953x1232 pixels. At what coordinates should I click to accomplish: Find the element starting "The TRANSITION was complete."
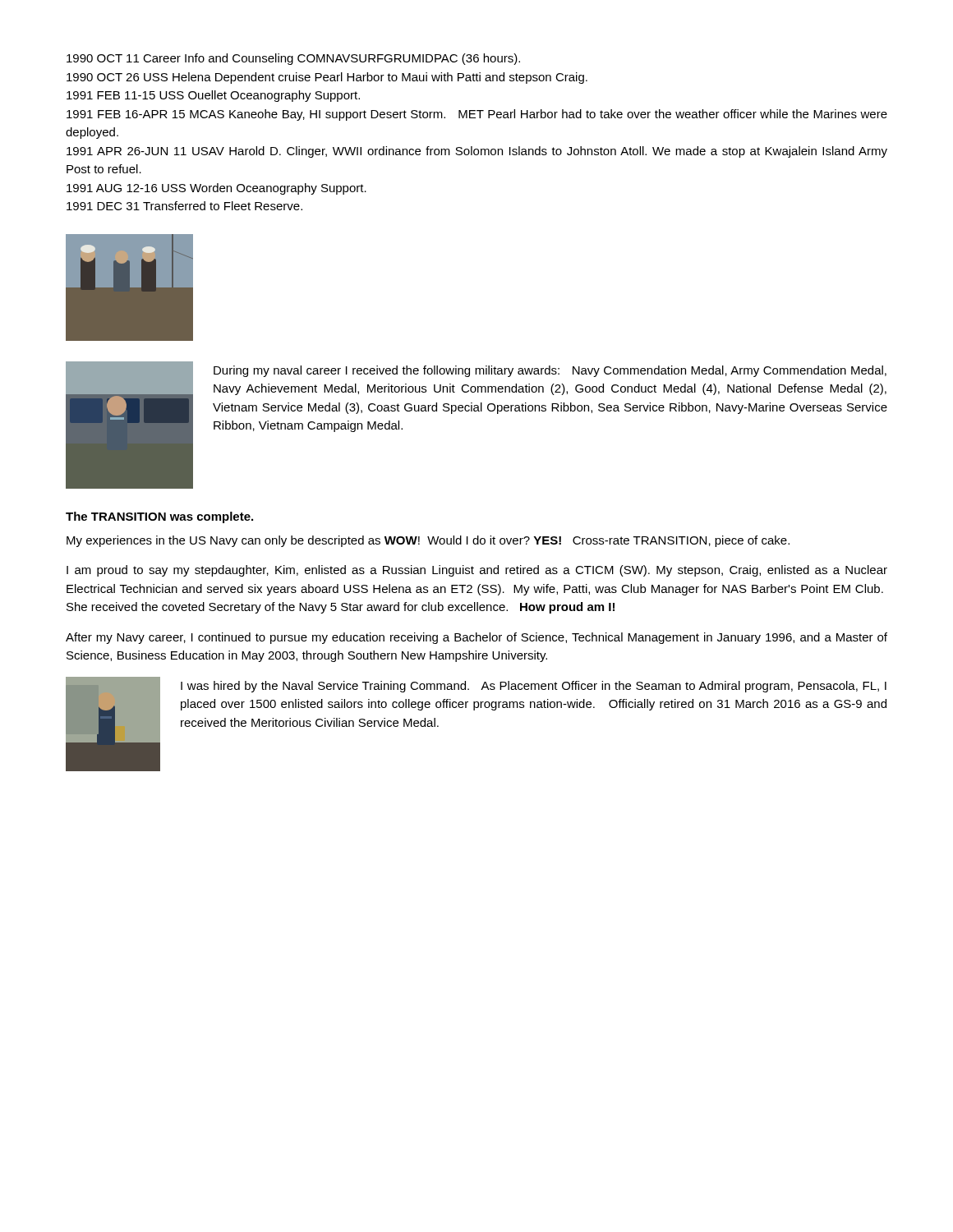160,516
